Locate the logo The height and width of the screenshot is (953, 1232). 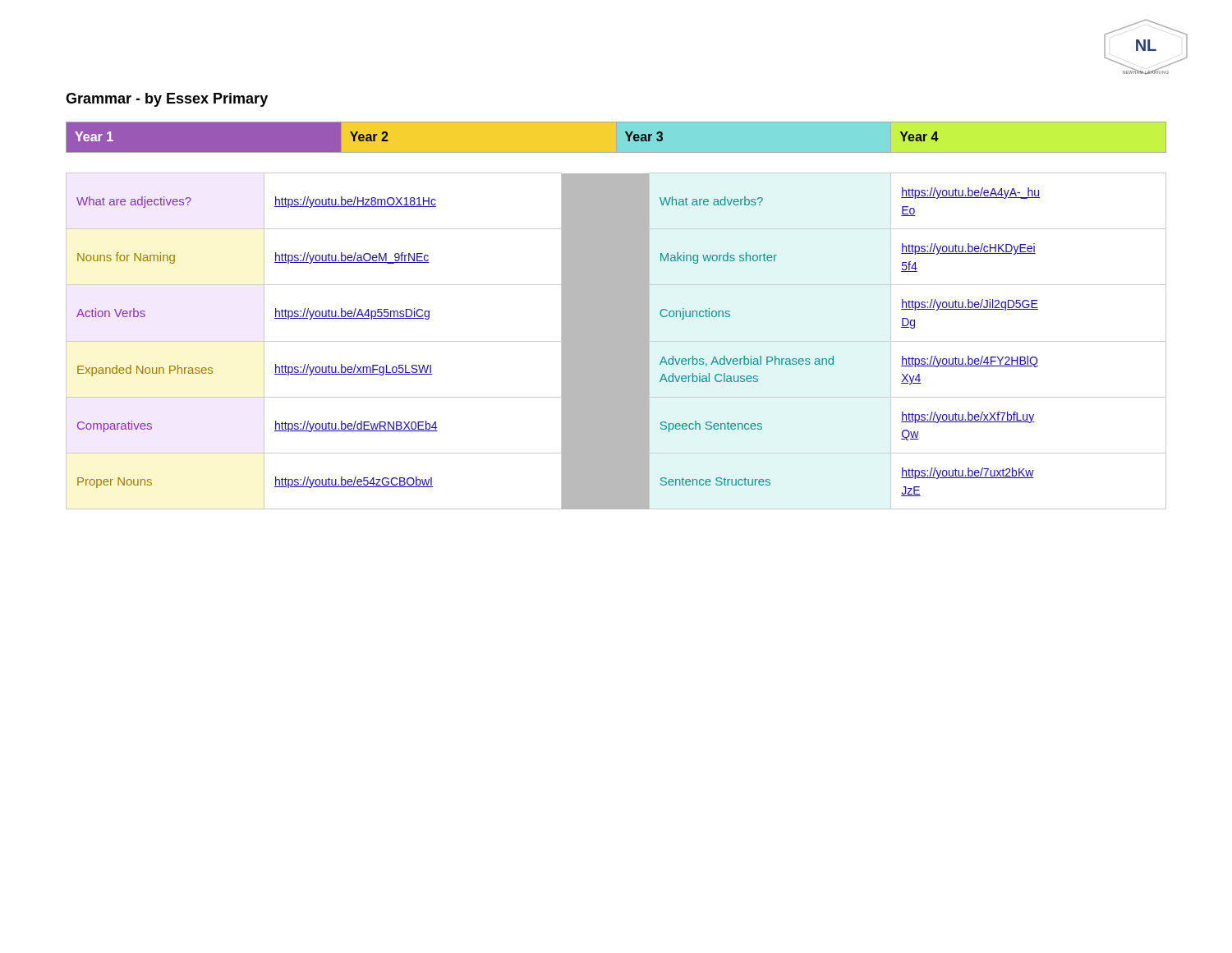coord(1146,49)
